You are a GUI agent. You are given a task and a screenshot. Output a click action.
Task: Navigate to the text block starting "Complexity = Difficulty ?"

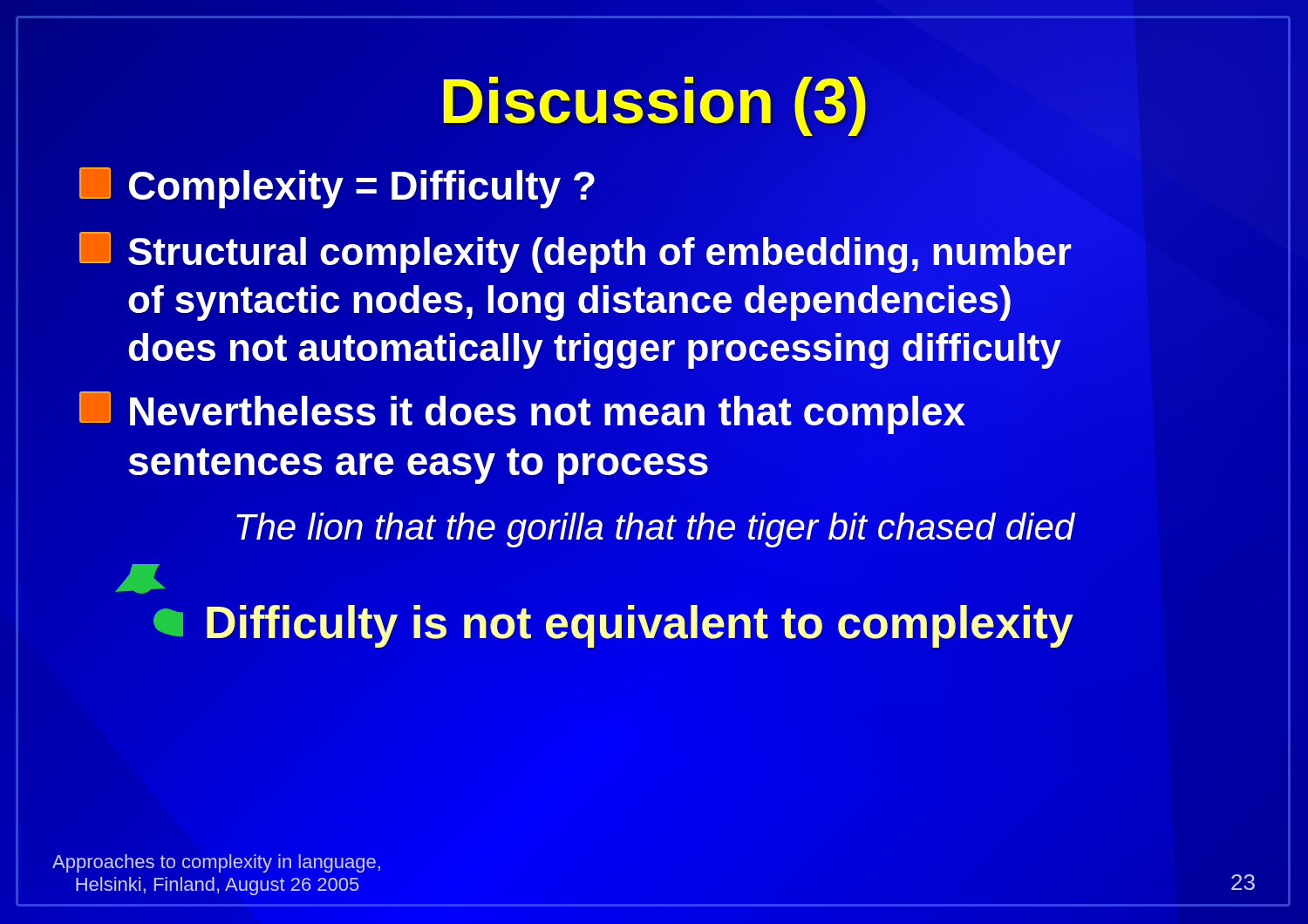point(337,186)
